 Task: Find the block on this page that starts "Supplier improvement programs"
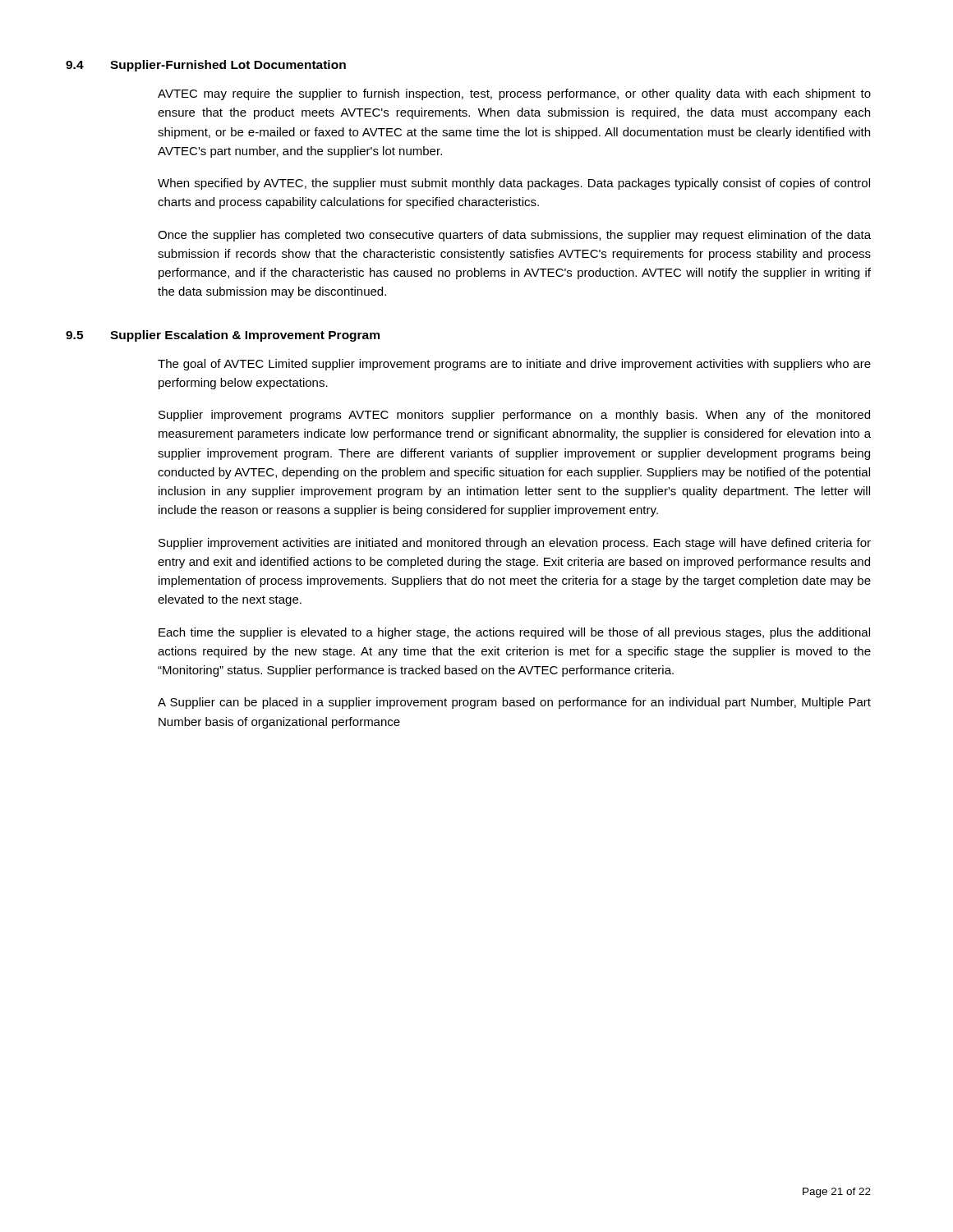pyautogui.click(x=514, y=462)
